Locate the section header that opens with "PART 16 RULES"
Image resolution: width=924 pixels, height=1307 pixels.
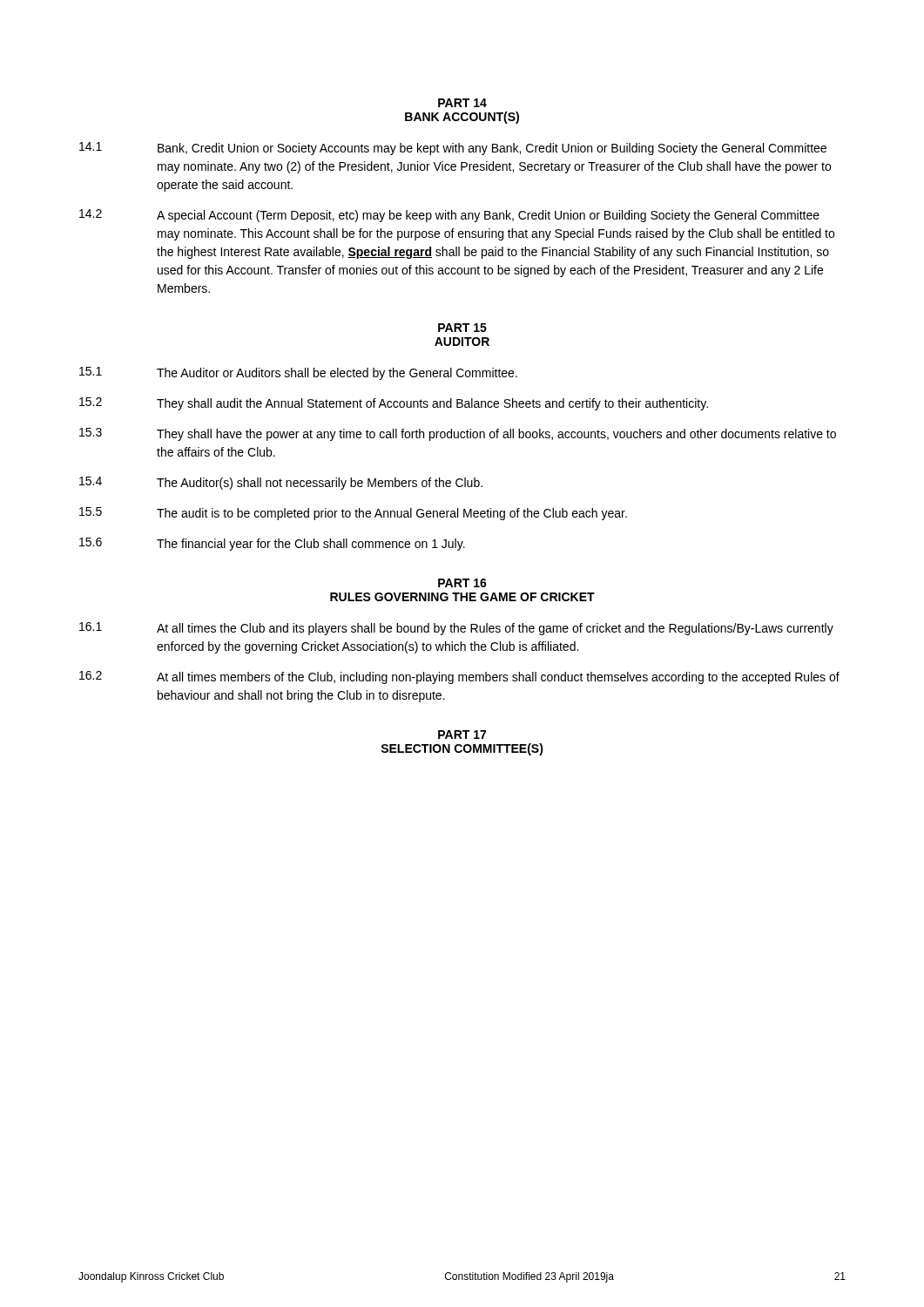click(462, 590)
